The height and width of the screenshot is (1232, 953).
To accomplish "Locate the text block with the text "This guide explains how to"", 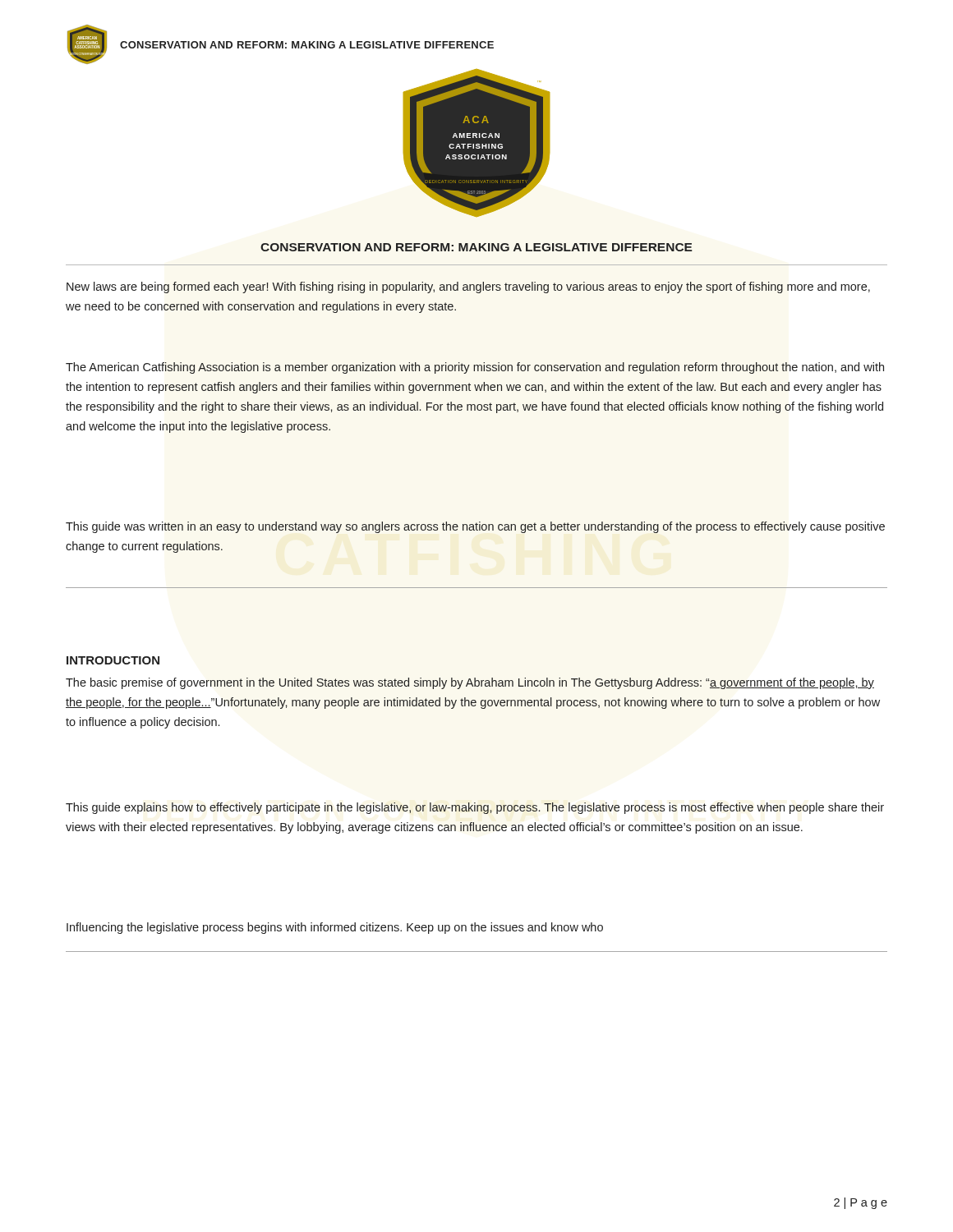I will pos(475,817).
